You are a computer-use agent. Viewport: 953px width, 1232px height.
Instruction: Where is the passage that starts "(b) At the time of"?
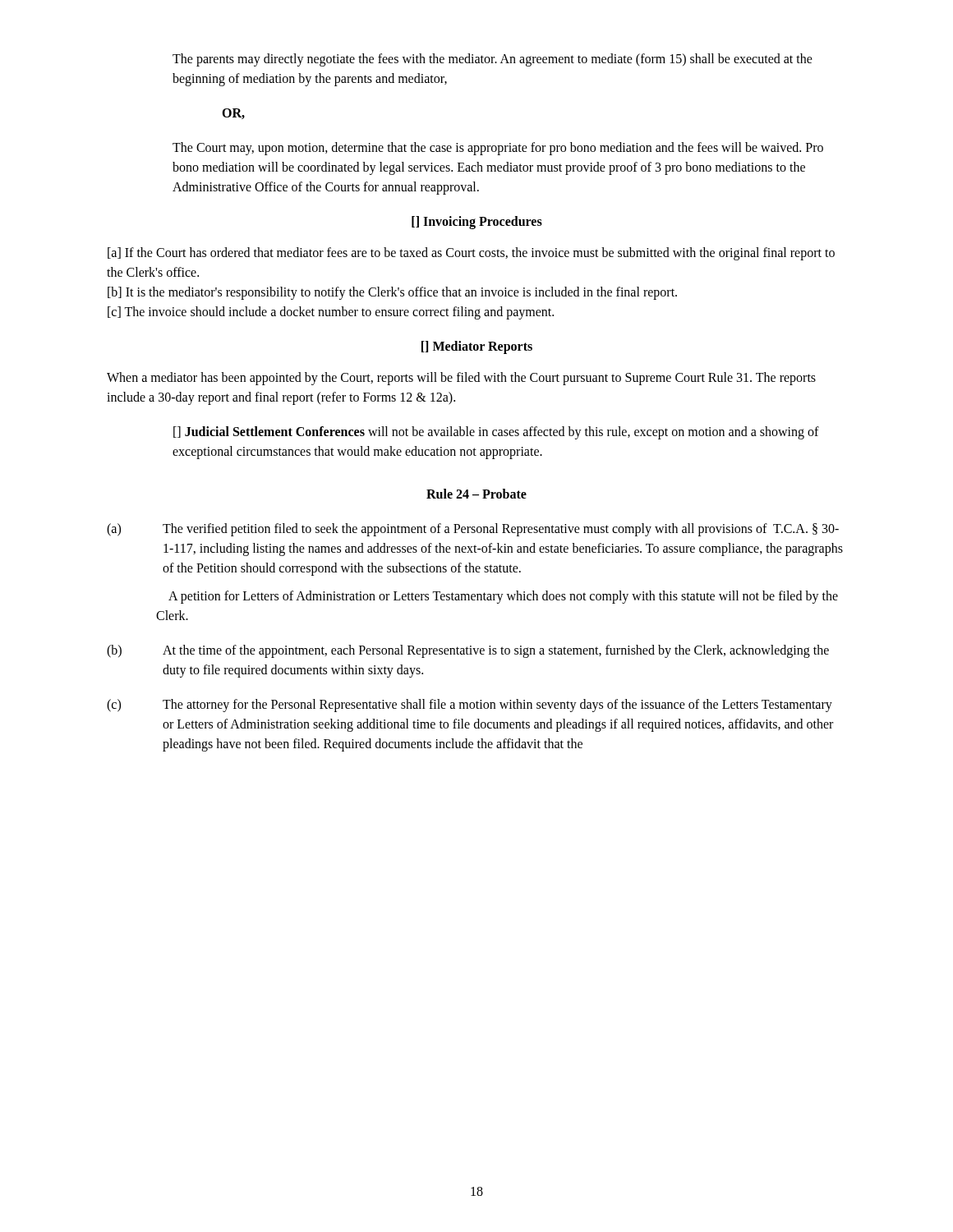[476, 660]
